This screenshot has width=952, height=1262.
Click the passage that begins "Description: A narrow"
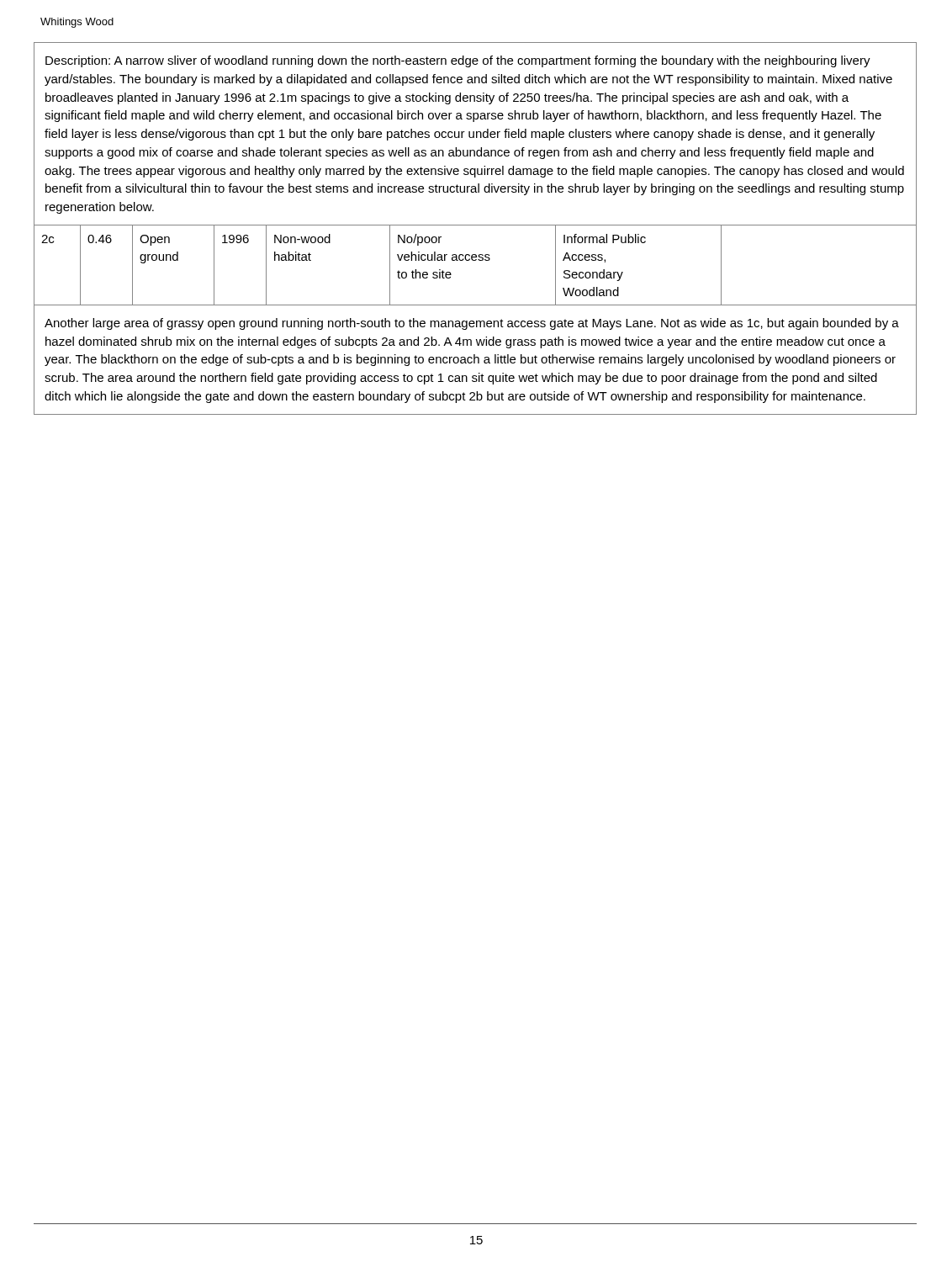(475, 133)
